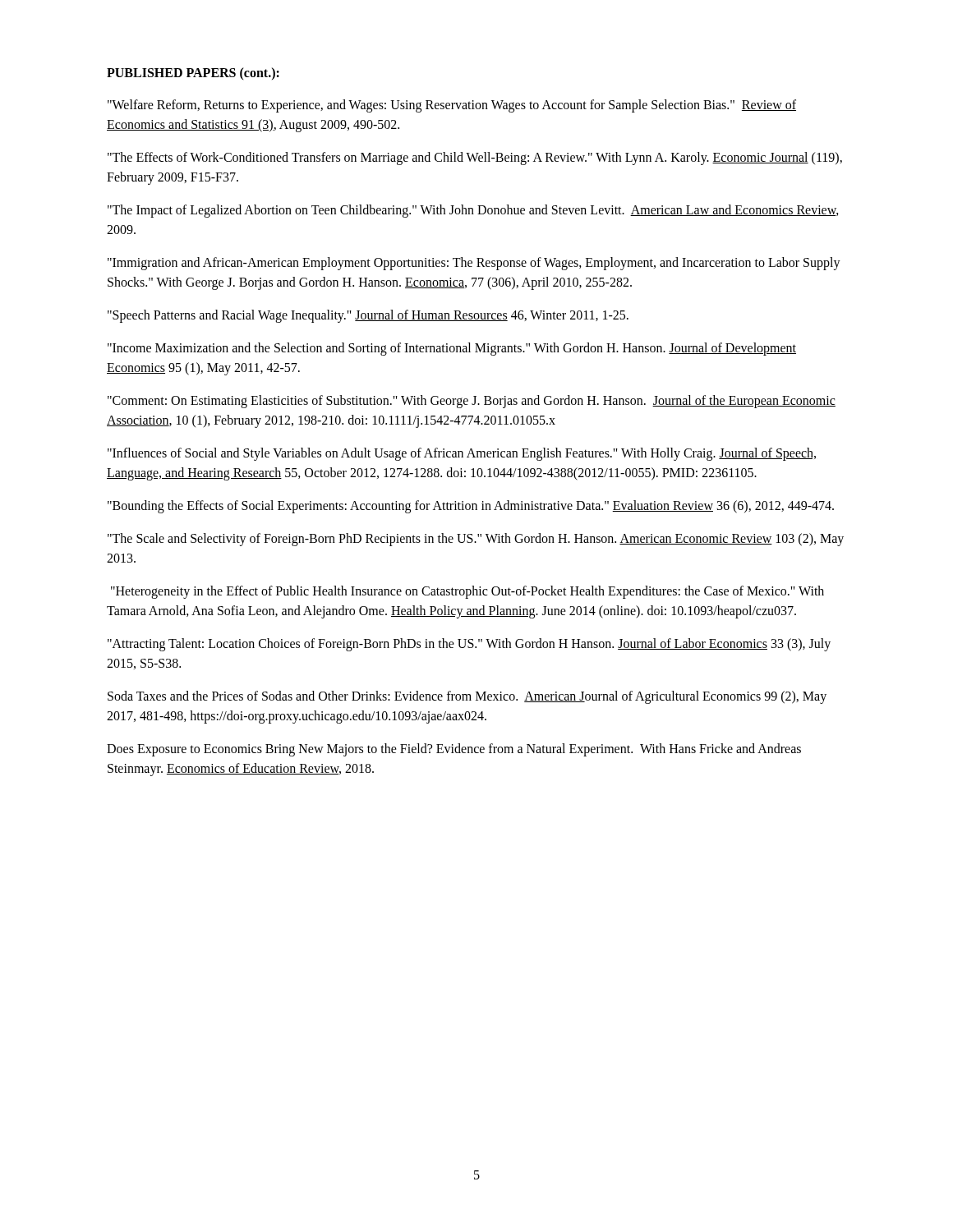Find the element starting ""Speech Patterns and Racial Wage Inequality." Journal of"
The image size is (953, 1232).
pos(368,315)
